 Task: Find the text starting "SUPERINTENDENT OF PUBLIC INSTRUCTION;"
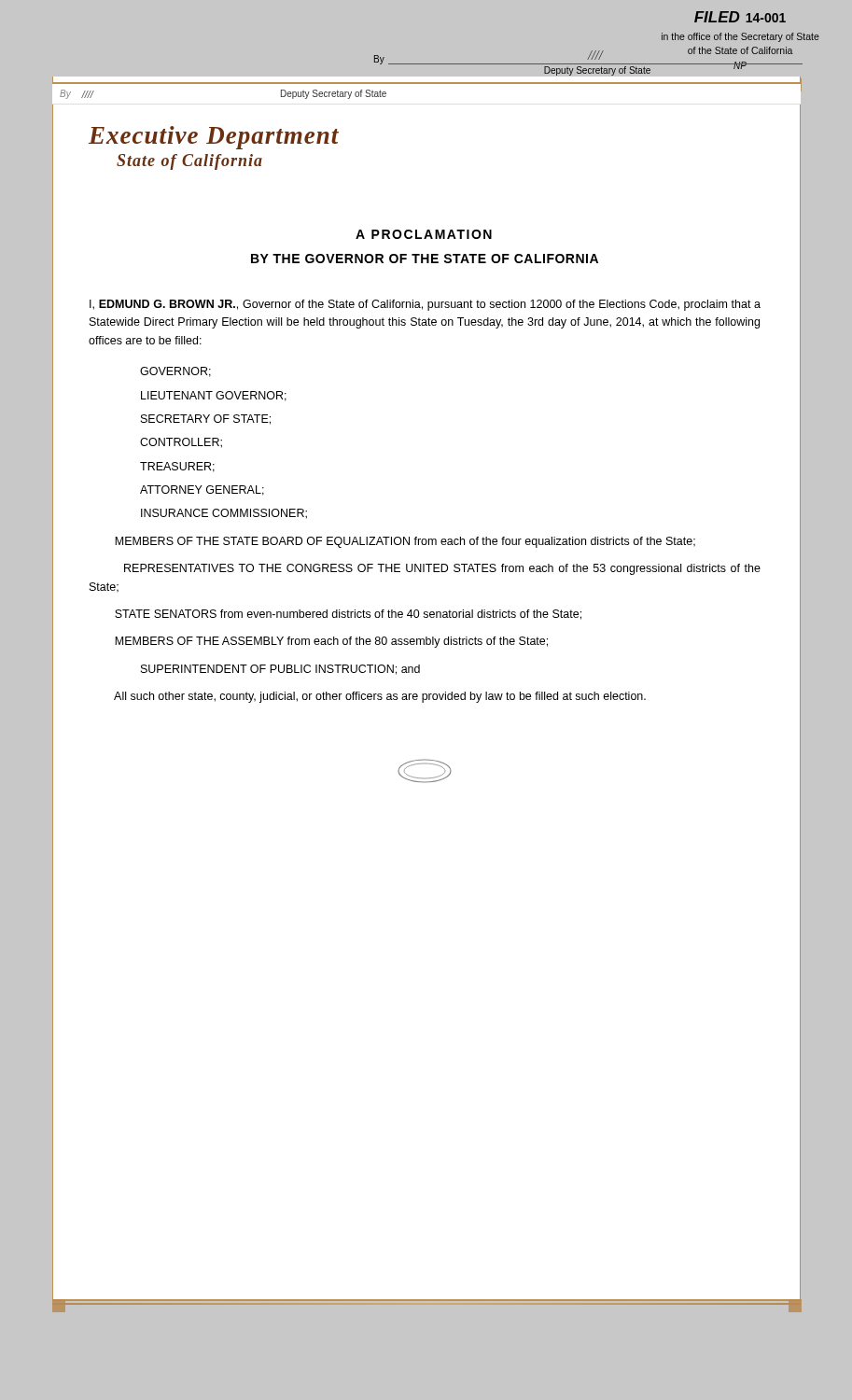(280, 669)
